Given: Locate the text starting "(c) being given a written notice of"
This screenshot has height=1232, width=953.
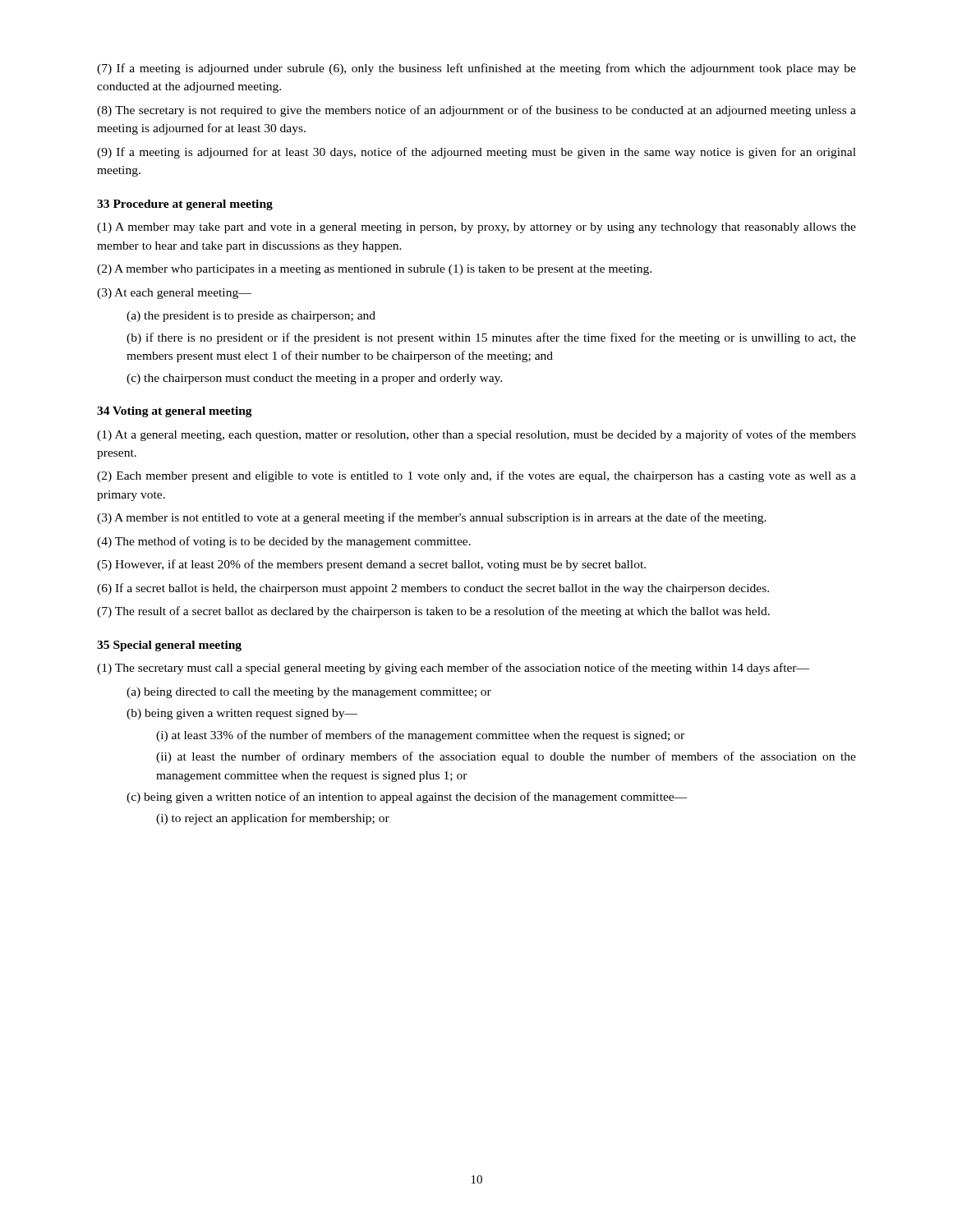Looking at the screenshot, I should click(x=407, y=796).
